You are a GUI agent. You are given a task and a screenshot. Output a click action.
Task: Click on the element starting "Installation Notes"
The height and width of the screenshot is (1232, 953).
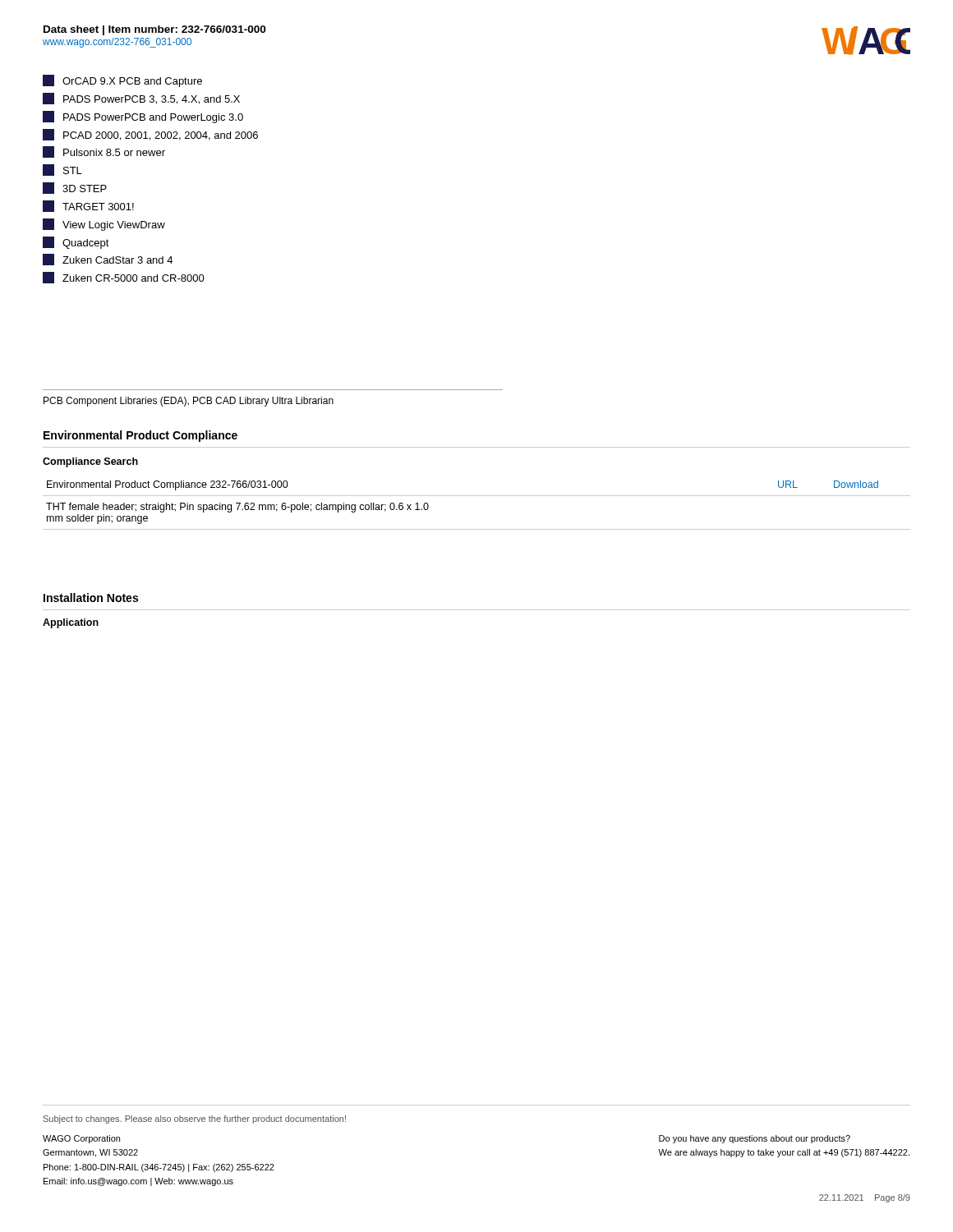[x=91, y=598]
